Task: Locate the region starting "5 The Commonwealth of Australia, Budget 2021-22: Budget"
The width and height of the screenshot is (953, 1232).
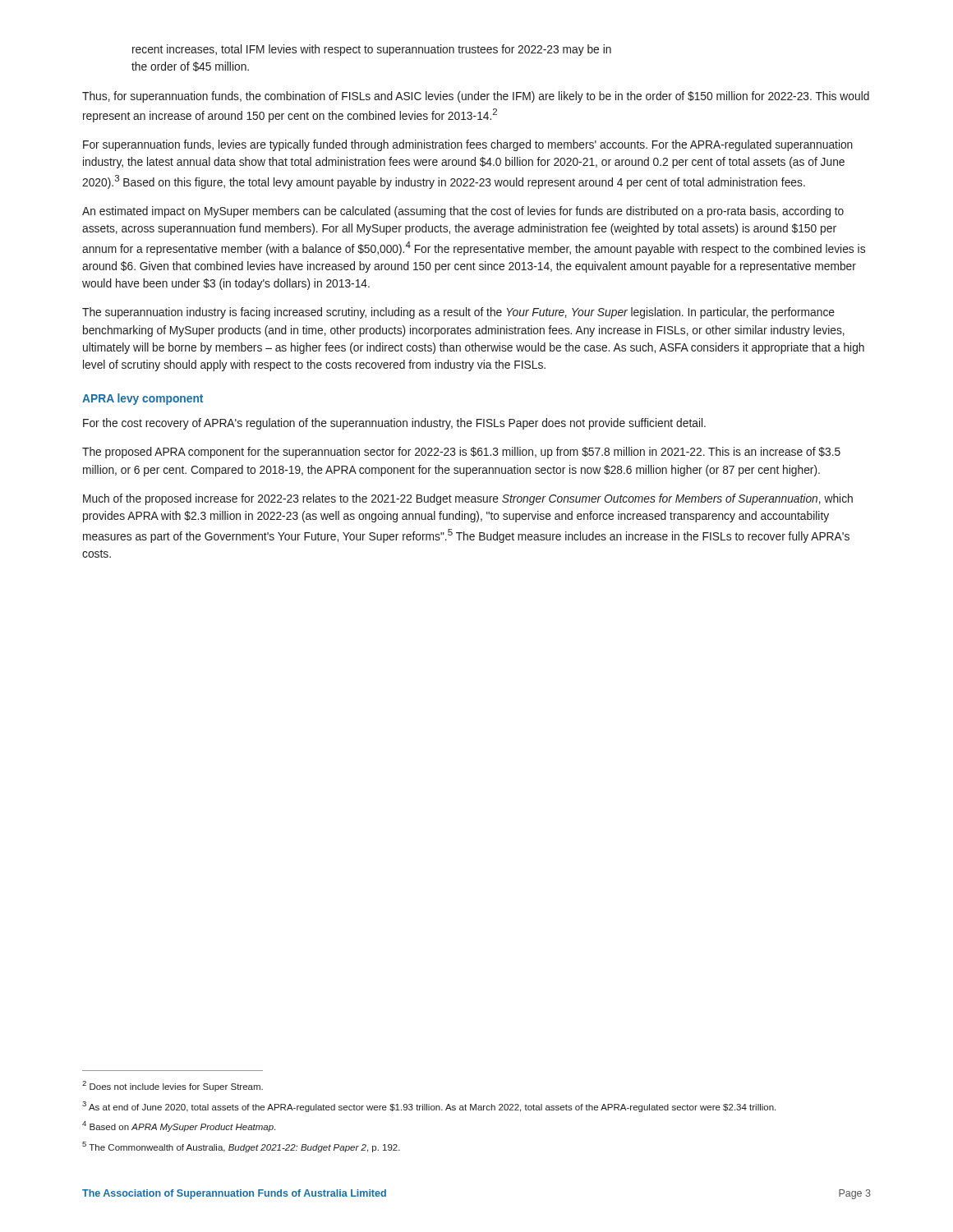Action: [241, 1145]
